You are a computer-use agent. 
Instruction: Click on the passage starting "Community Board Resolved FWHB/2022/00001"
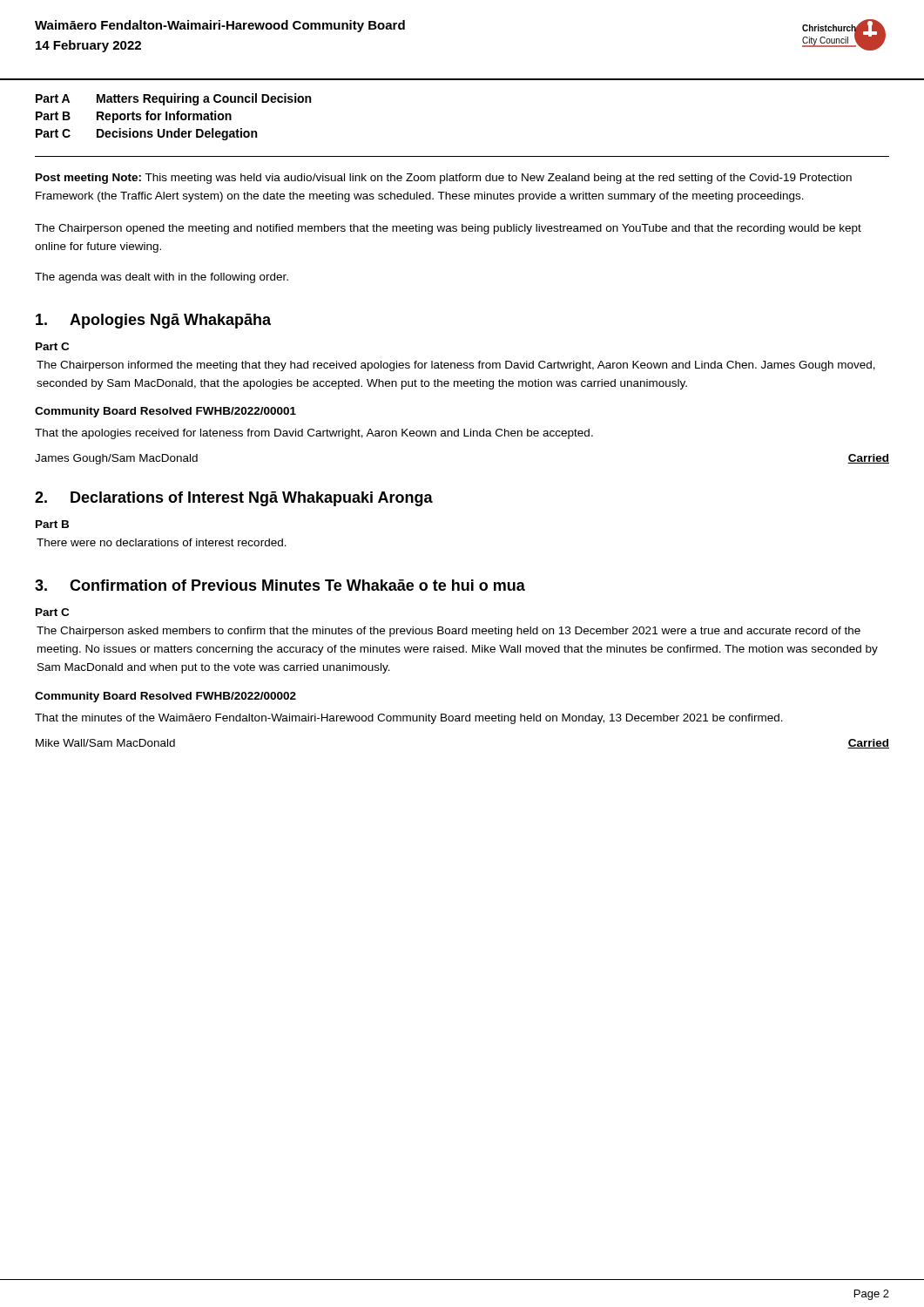tap(165, 411)
